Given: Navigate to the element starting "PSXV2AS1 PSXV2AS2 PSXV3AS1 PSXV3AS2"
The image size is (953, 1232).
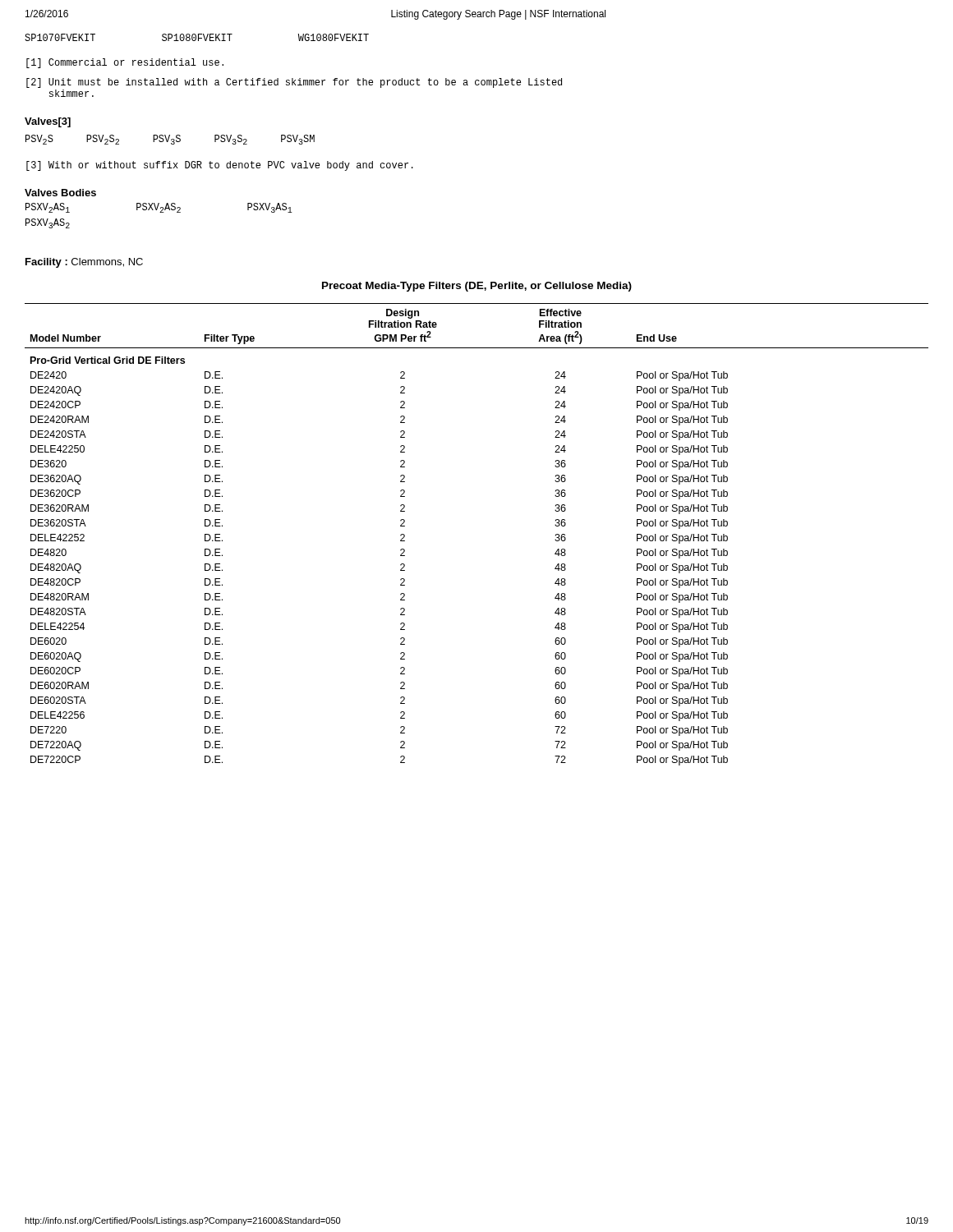Looking at the screenshot, I should pos(159,208).
